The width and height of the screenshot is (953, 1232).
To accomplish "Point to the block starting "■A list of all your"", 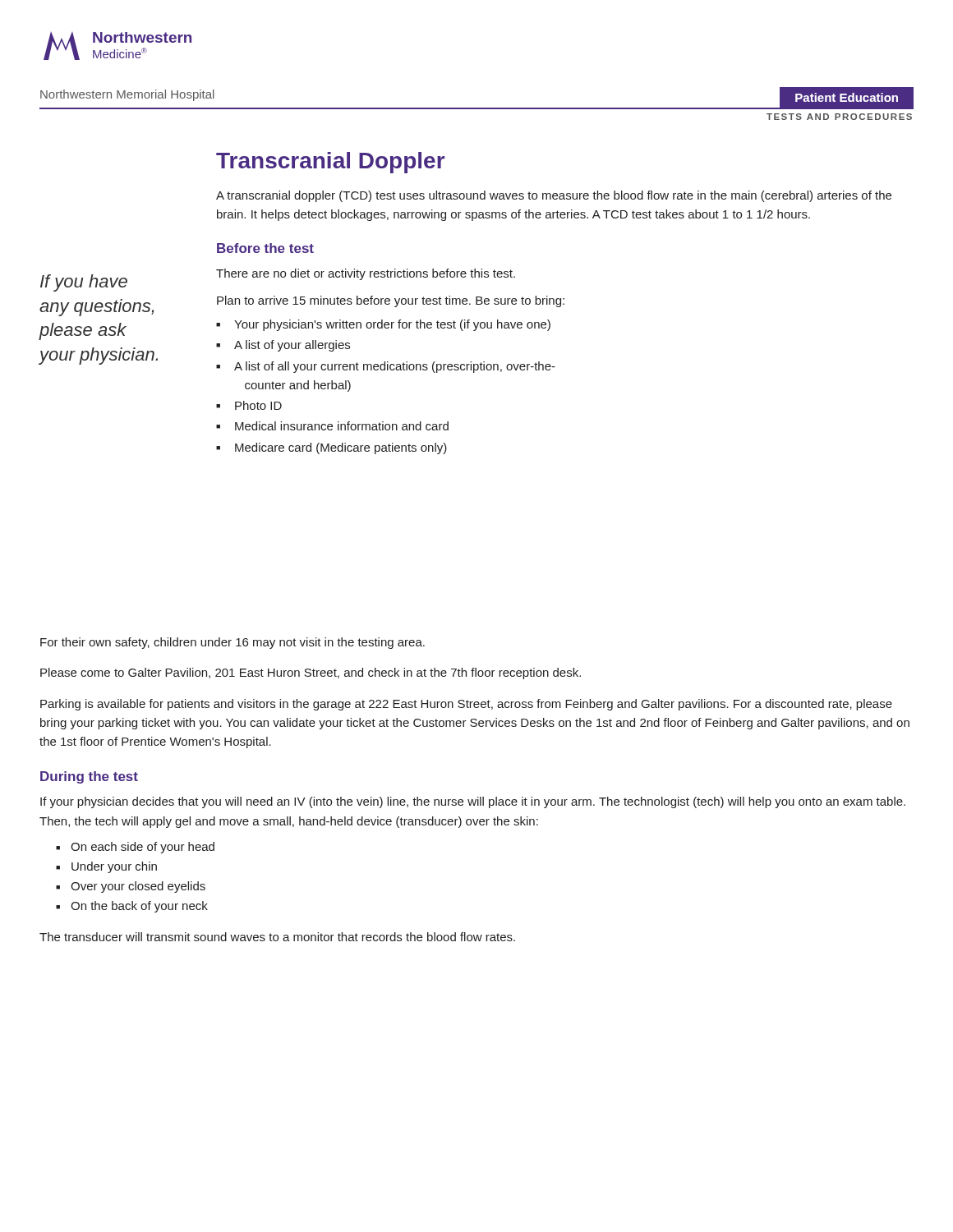I will pos(386,375).
